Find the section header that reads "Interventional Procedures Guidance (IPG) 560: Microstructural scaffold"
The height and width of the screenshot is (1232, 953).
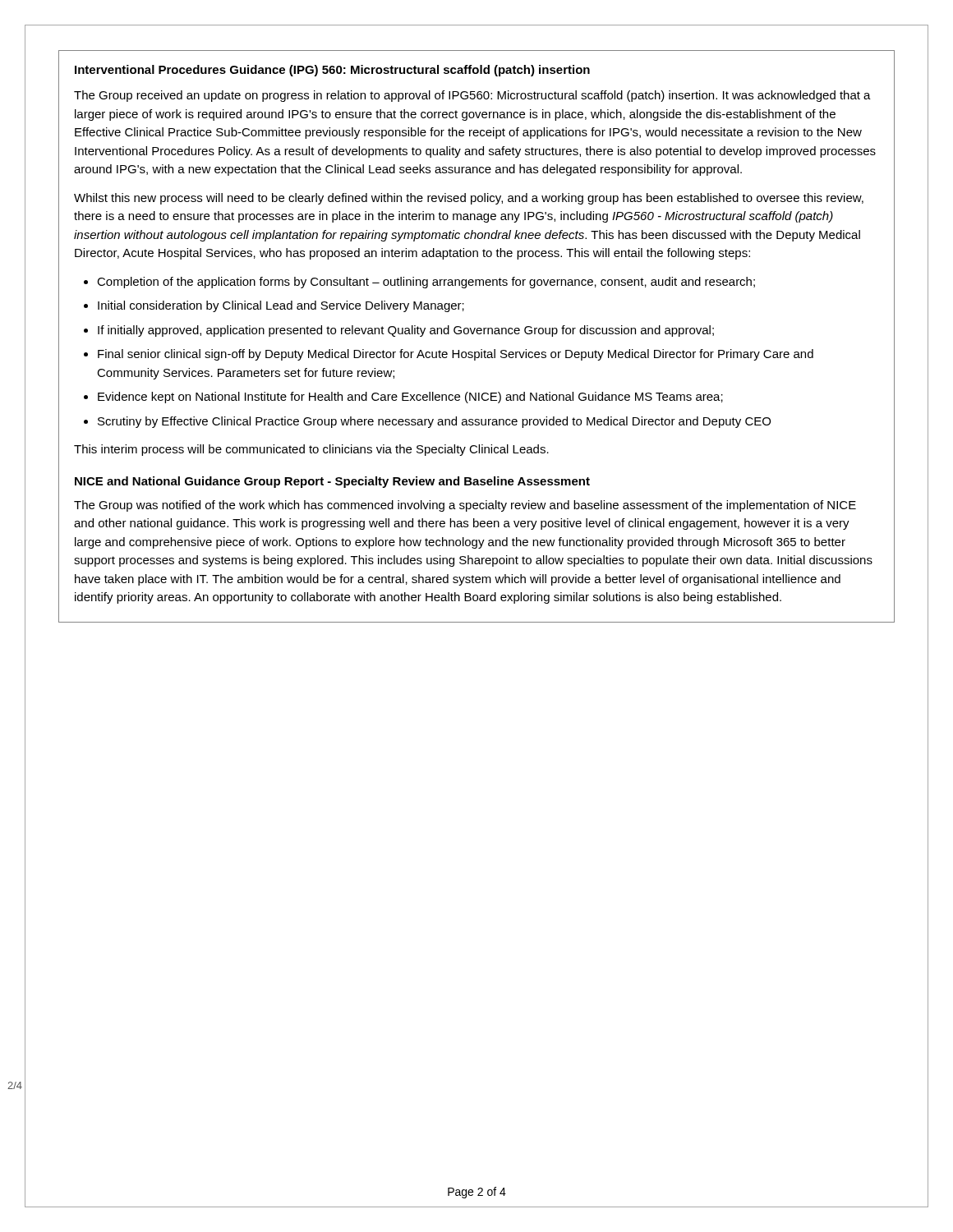(332, 69)
